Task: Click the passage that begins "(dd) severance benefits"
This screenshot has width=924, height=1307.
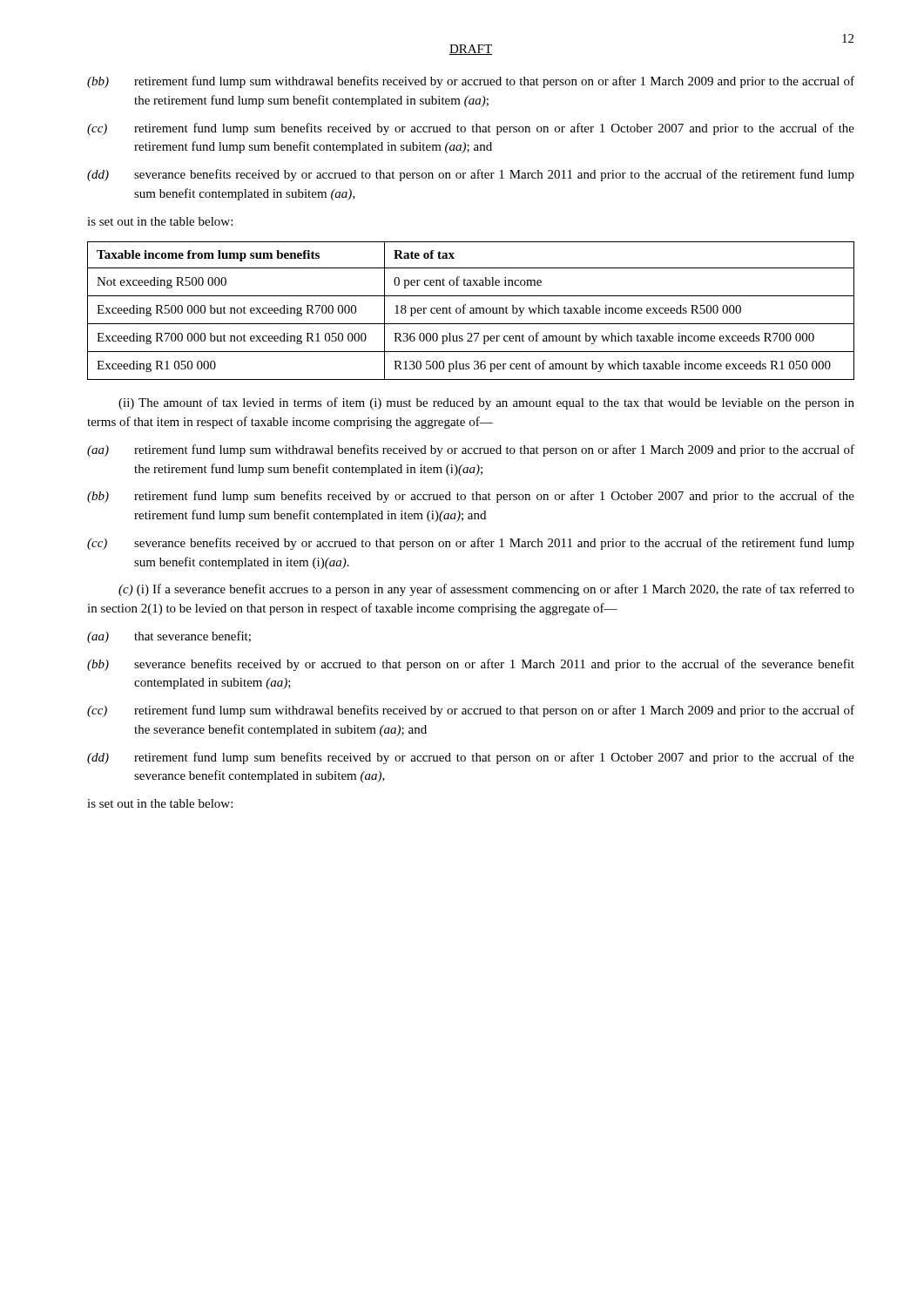Action: tap(471, 185)
